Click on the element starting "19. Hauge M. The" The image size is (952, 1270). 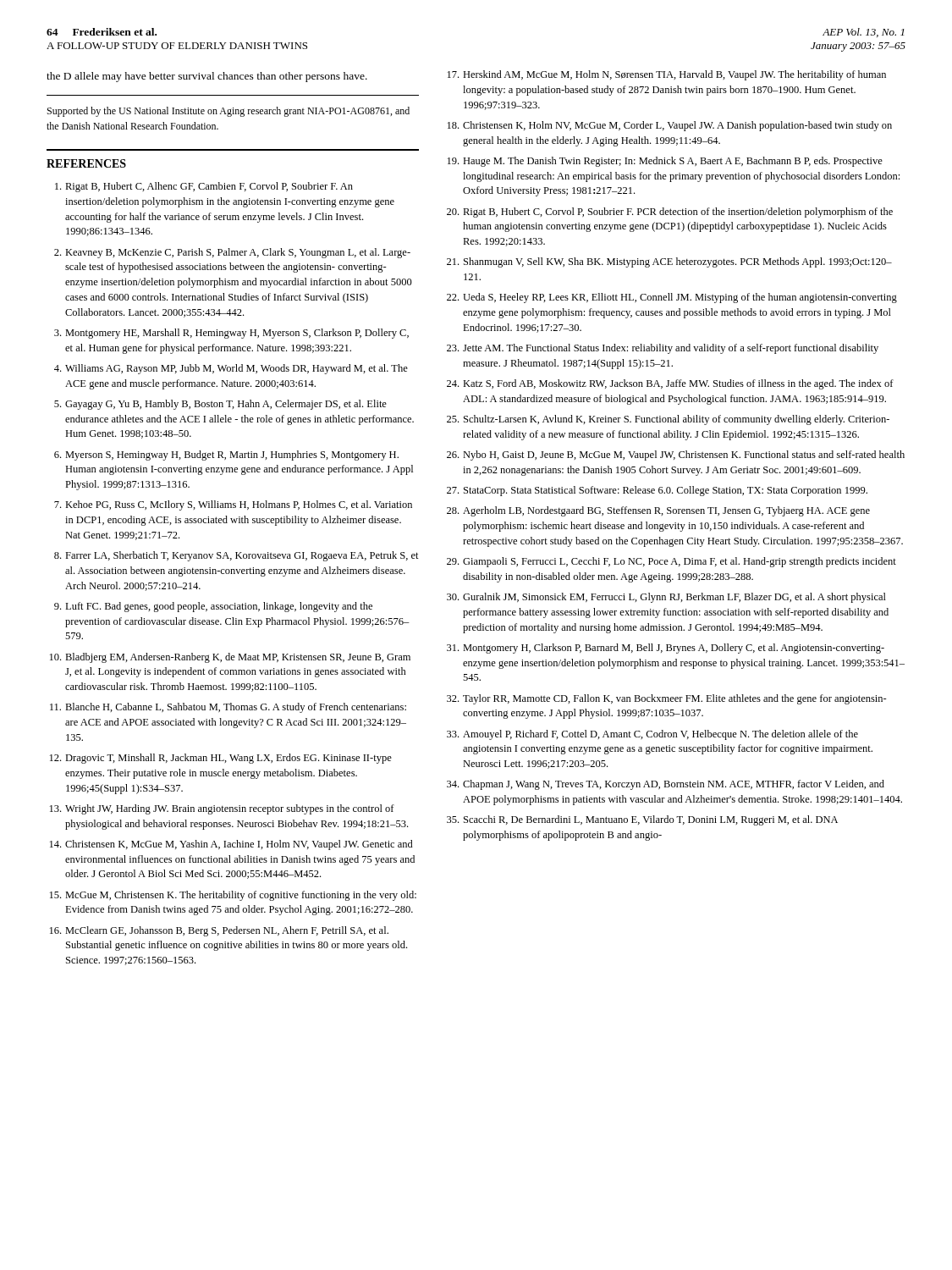point(675,176)
